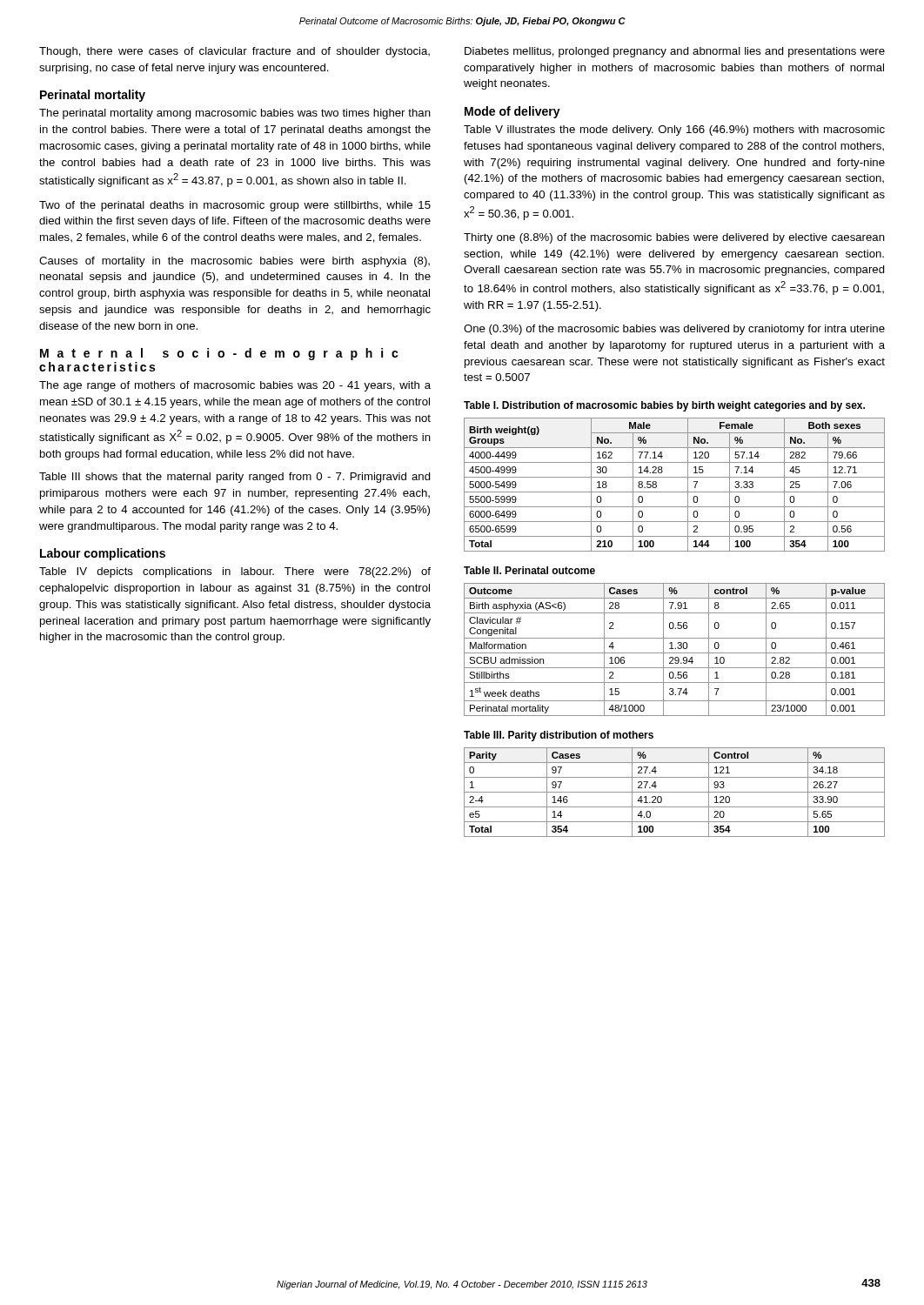Click on the table containing "Birth weight(g) Groups"

(x=674, y=485)
